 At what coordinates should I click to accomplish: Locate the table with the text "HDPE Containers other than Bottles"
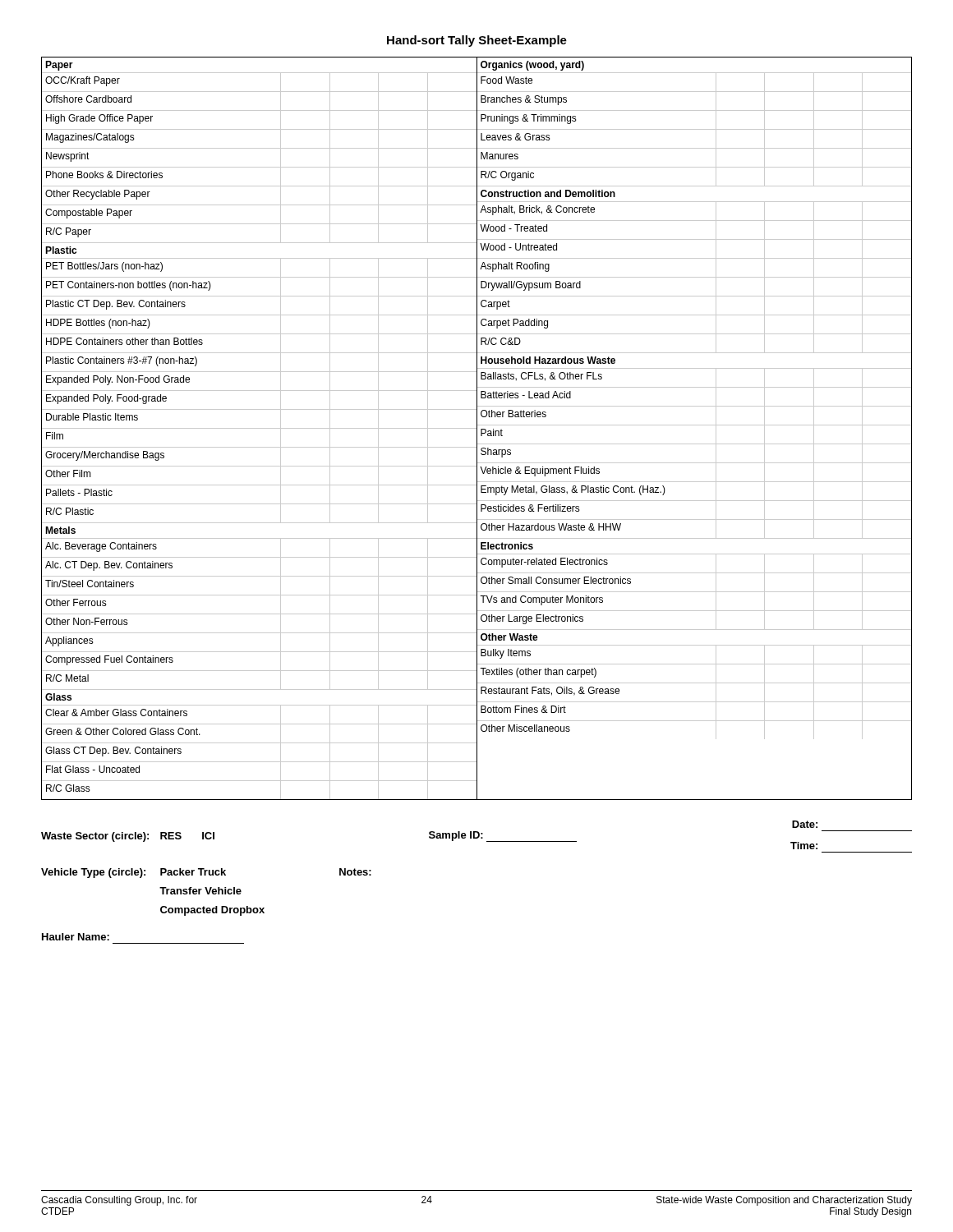coord(476,428)
